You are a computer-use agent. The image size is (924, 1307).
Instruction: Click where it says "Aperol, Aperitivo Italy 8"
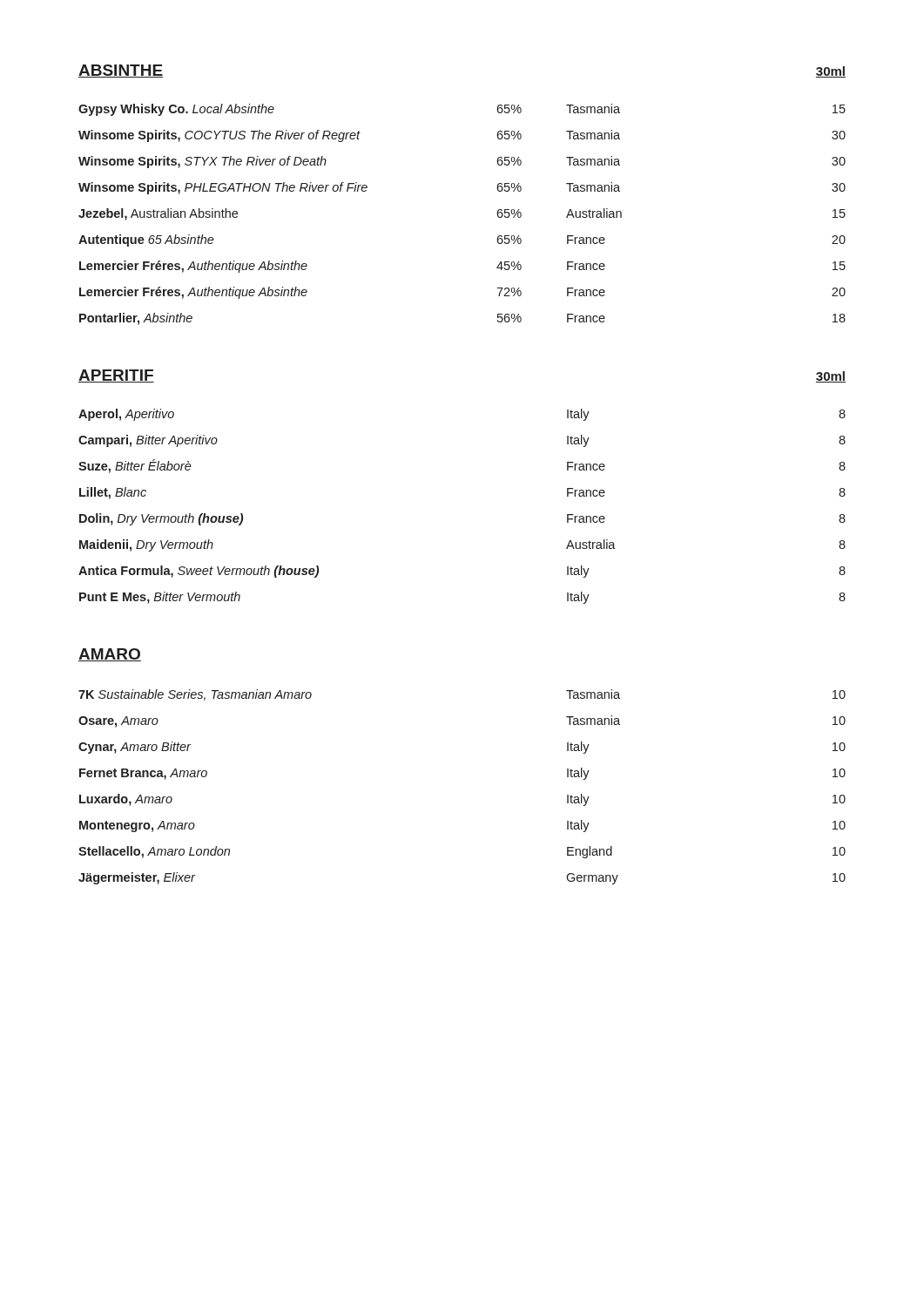tap(120, 416)
